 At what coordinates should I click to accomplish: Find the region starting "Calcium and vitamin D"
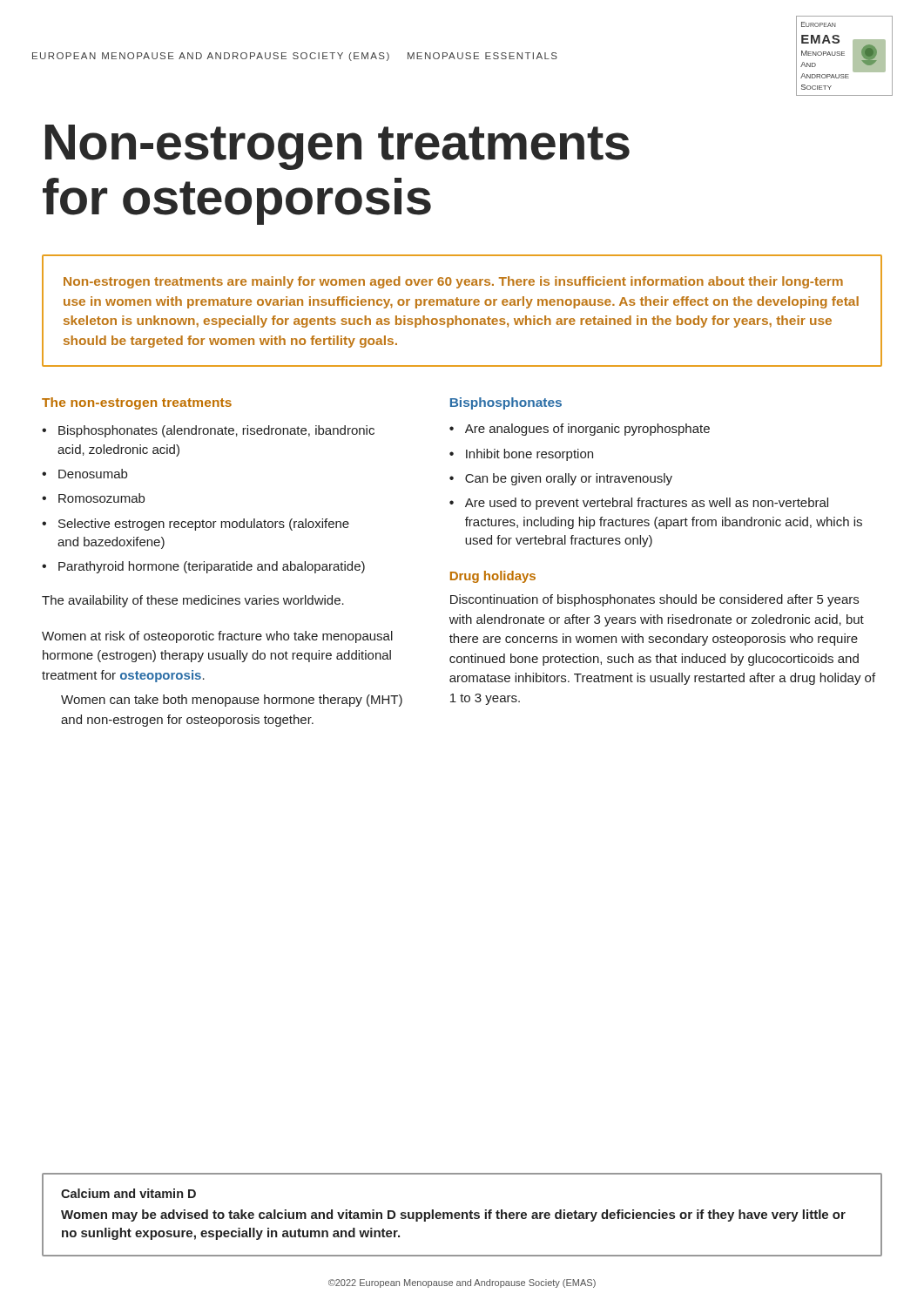[462, 1214]
